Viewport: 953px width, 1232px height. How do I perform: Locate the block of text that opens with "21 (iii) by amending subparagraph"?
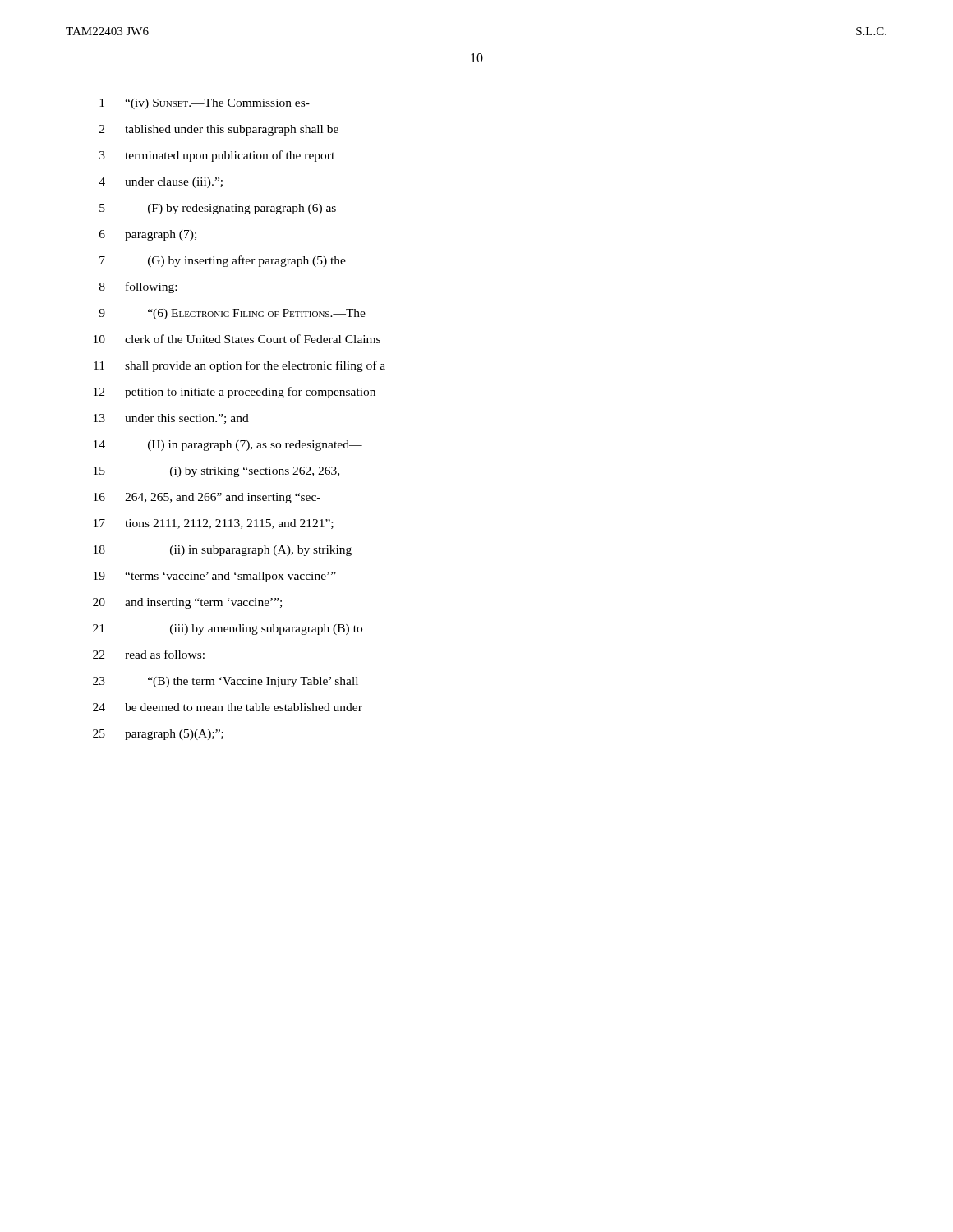(214, 628)
